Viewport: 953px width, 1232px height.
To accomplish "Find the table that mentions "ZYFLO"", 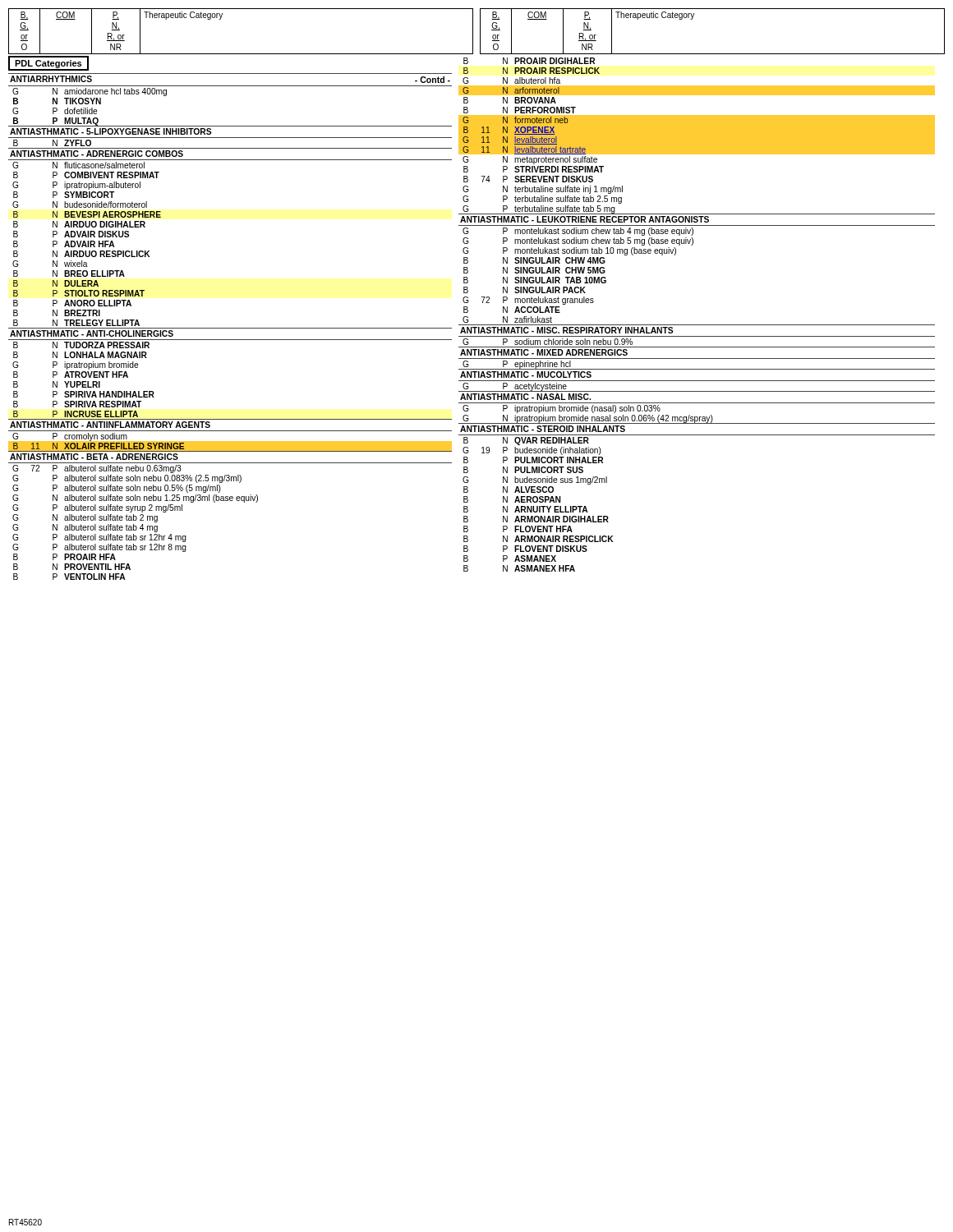I will click(x=230, y=143).
